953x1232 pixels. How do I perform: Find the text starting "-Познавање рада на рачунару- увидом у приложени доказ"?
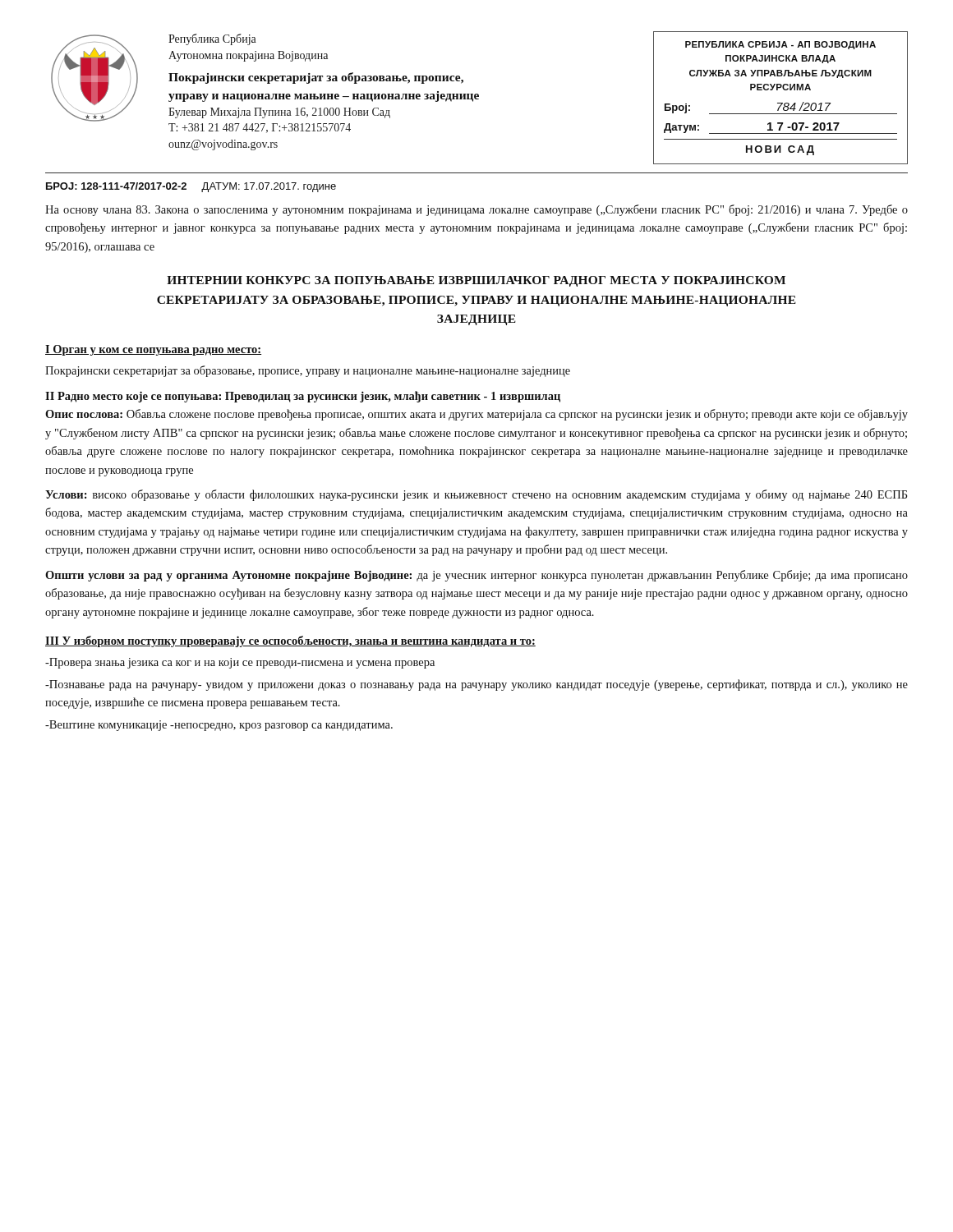[476, 693]
